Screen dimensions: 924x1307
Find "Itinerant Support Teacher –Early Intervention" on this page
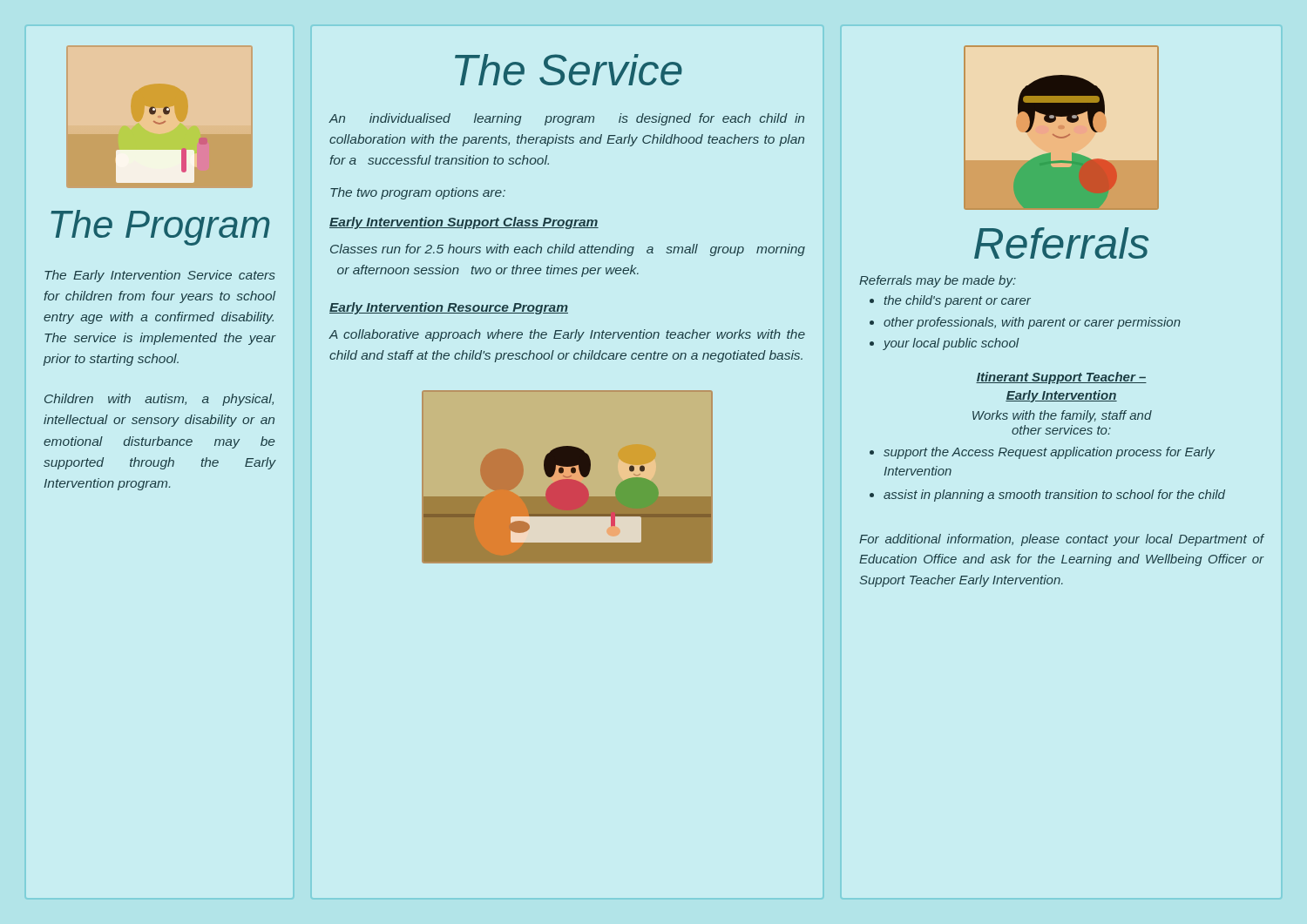pos(1061,385)
